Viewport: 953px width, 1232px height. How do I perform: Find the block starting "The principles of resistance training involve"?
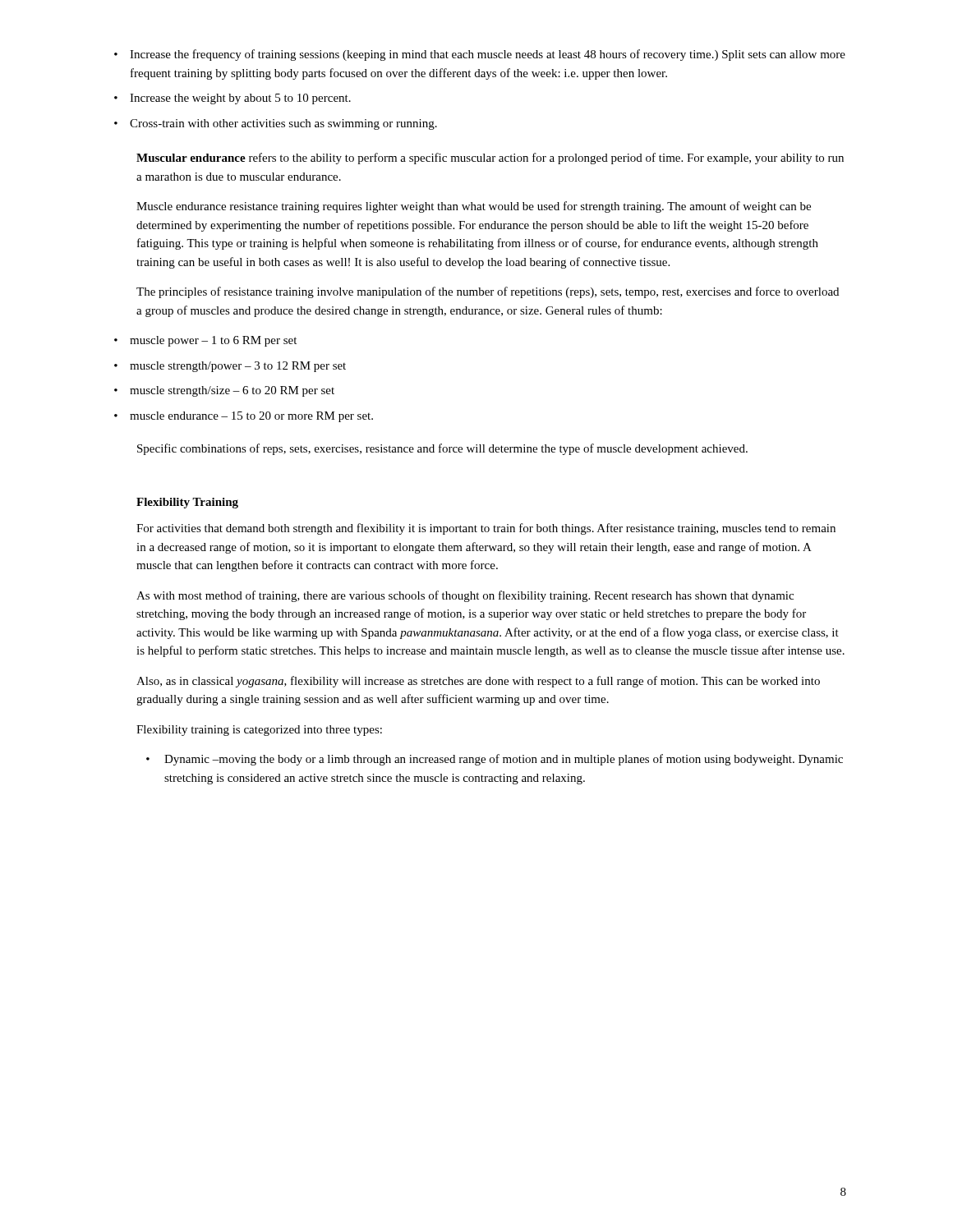[488, 301]
